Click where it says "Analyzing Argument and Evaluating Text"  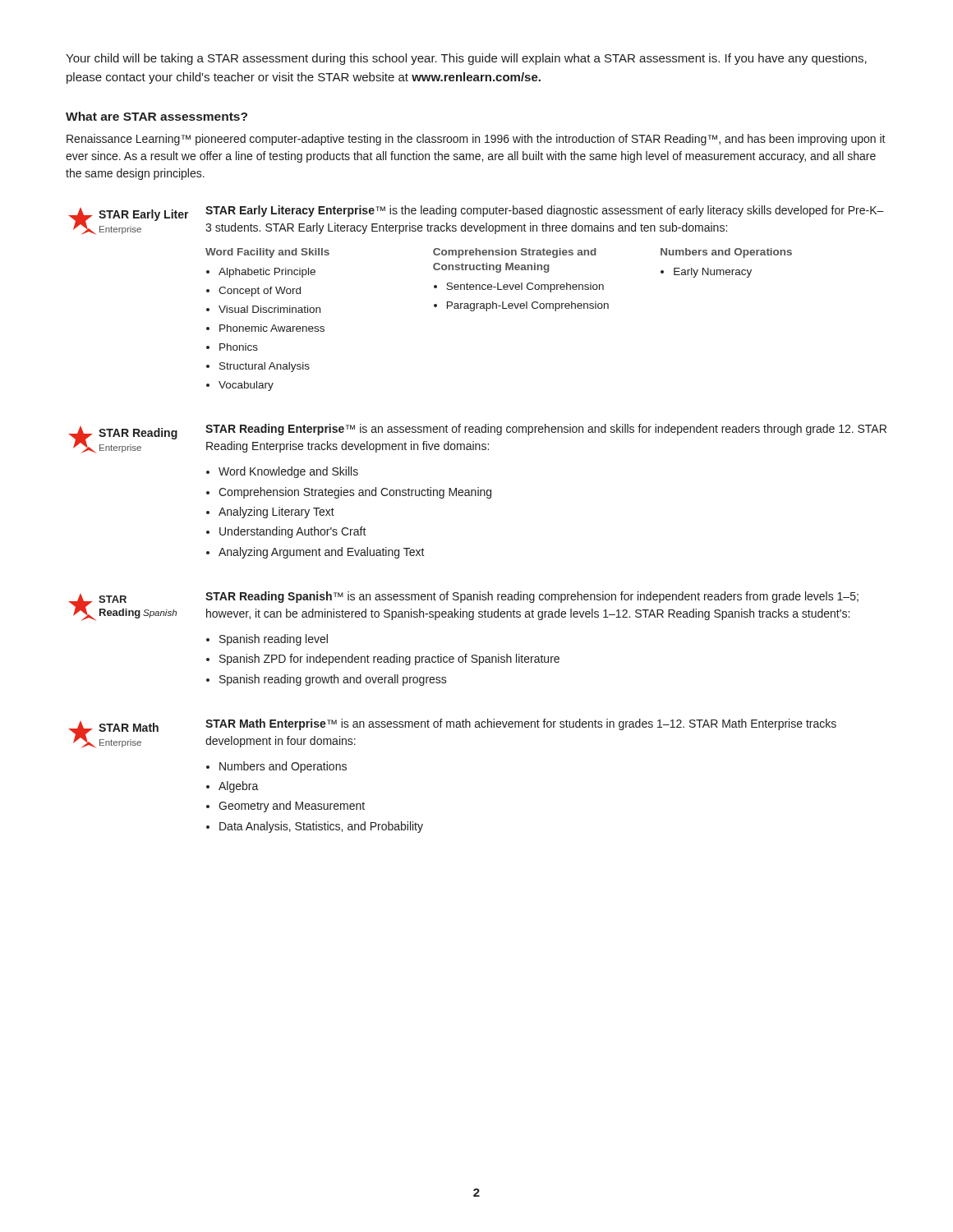pyautogui.click(x=321, y=552)
